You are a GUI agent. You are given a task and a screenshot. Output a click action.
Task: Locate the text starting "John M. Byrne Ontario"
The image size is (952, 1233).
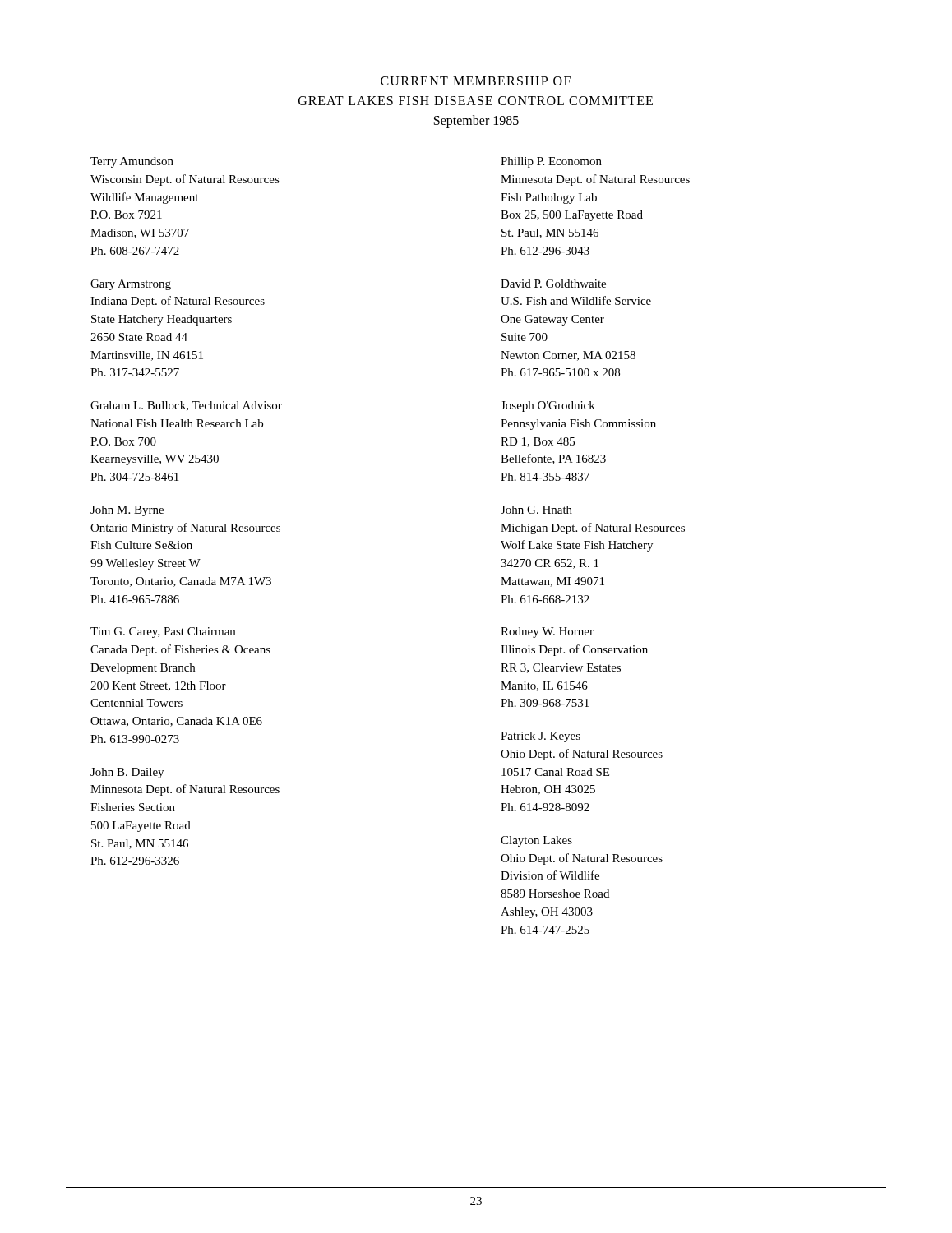pos(186,554)
